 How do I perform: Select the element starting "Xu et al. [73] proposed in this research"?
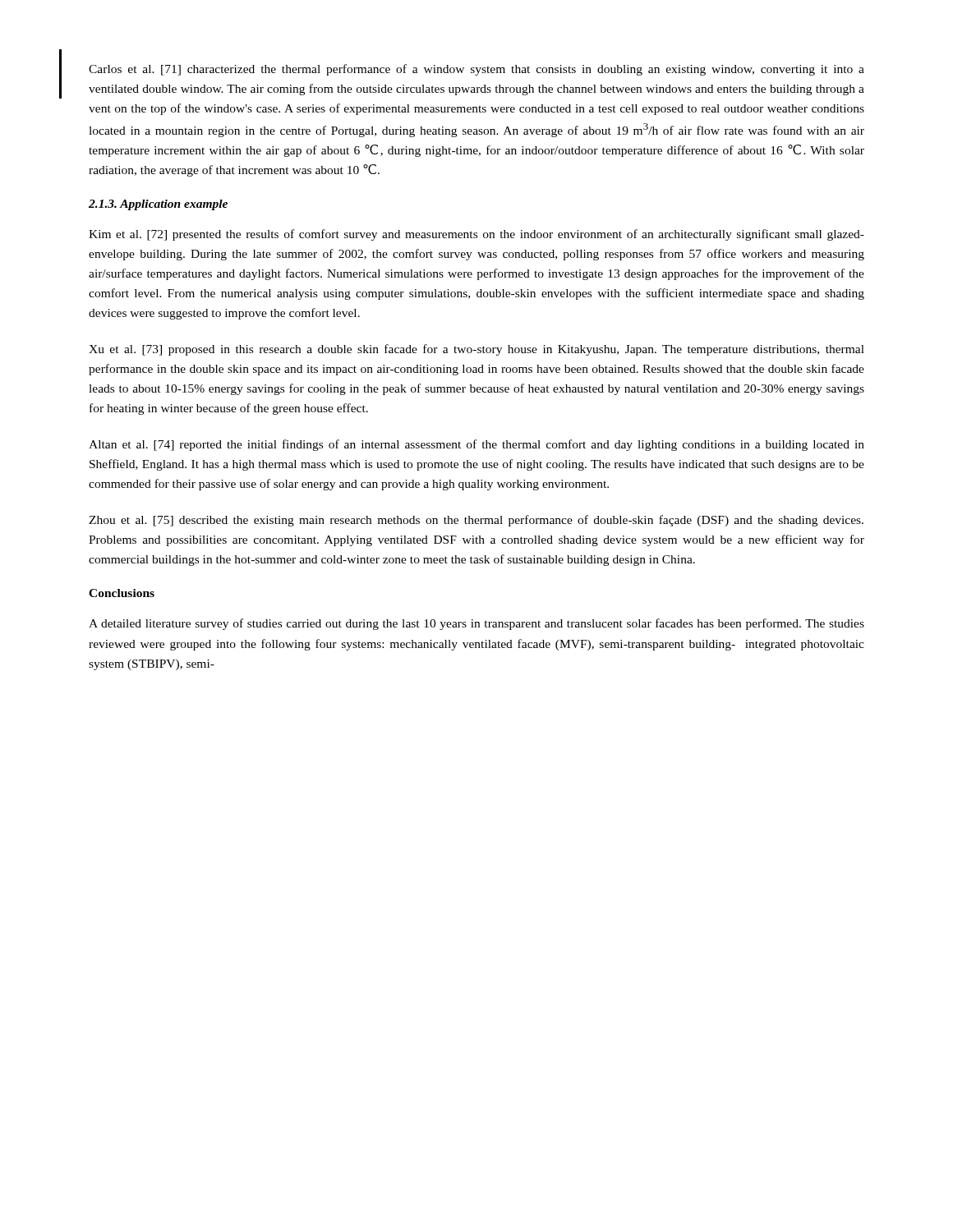pyautogui.click(x=476, y=379)
